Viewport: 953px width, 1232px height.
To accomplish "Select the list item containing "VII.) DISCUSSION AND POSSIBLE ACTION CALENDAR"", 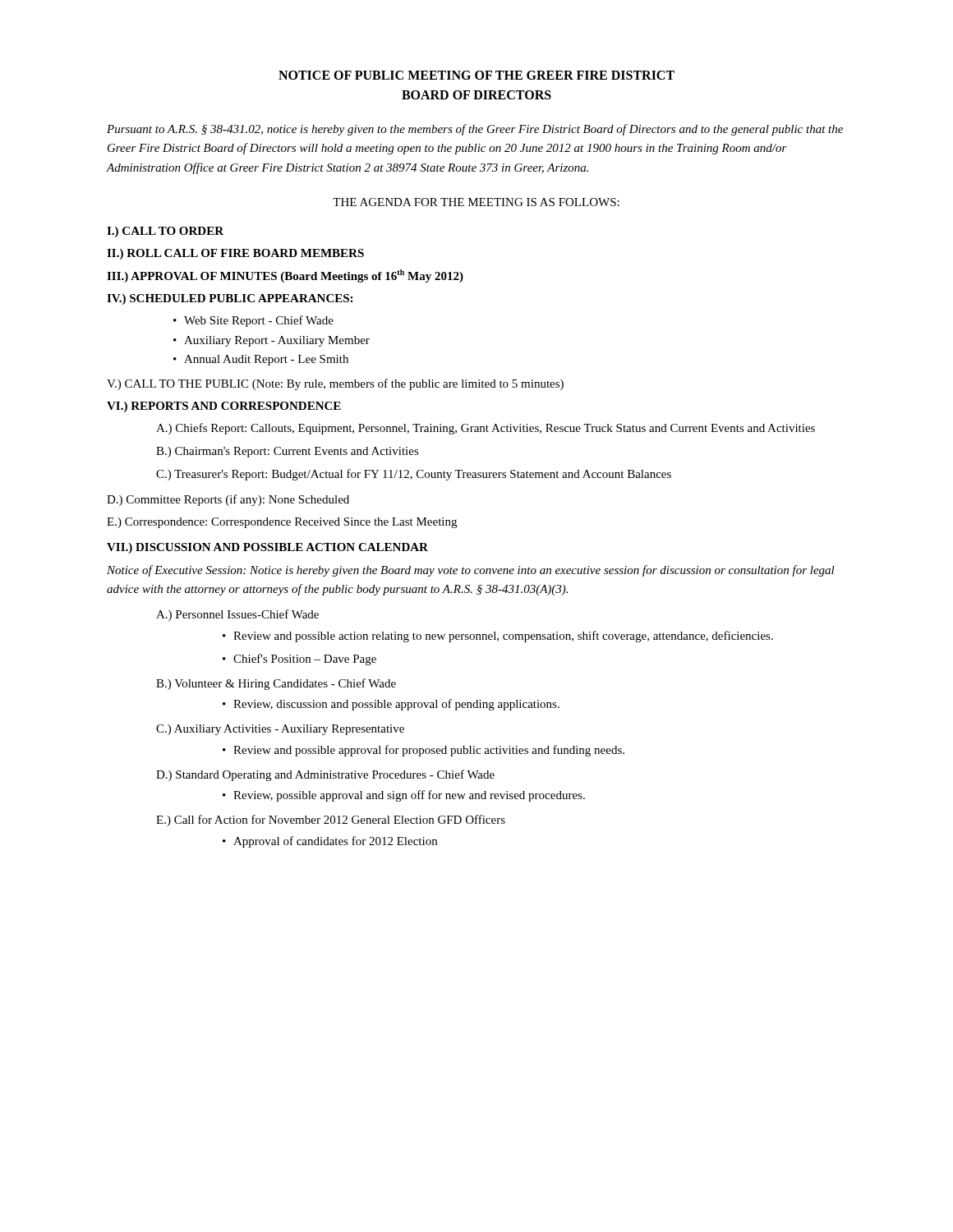I will 267,548.
